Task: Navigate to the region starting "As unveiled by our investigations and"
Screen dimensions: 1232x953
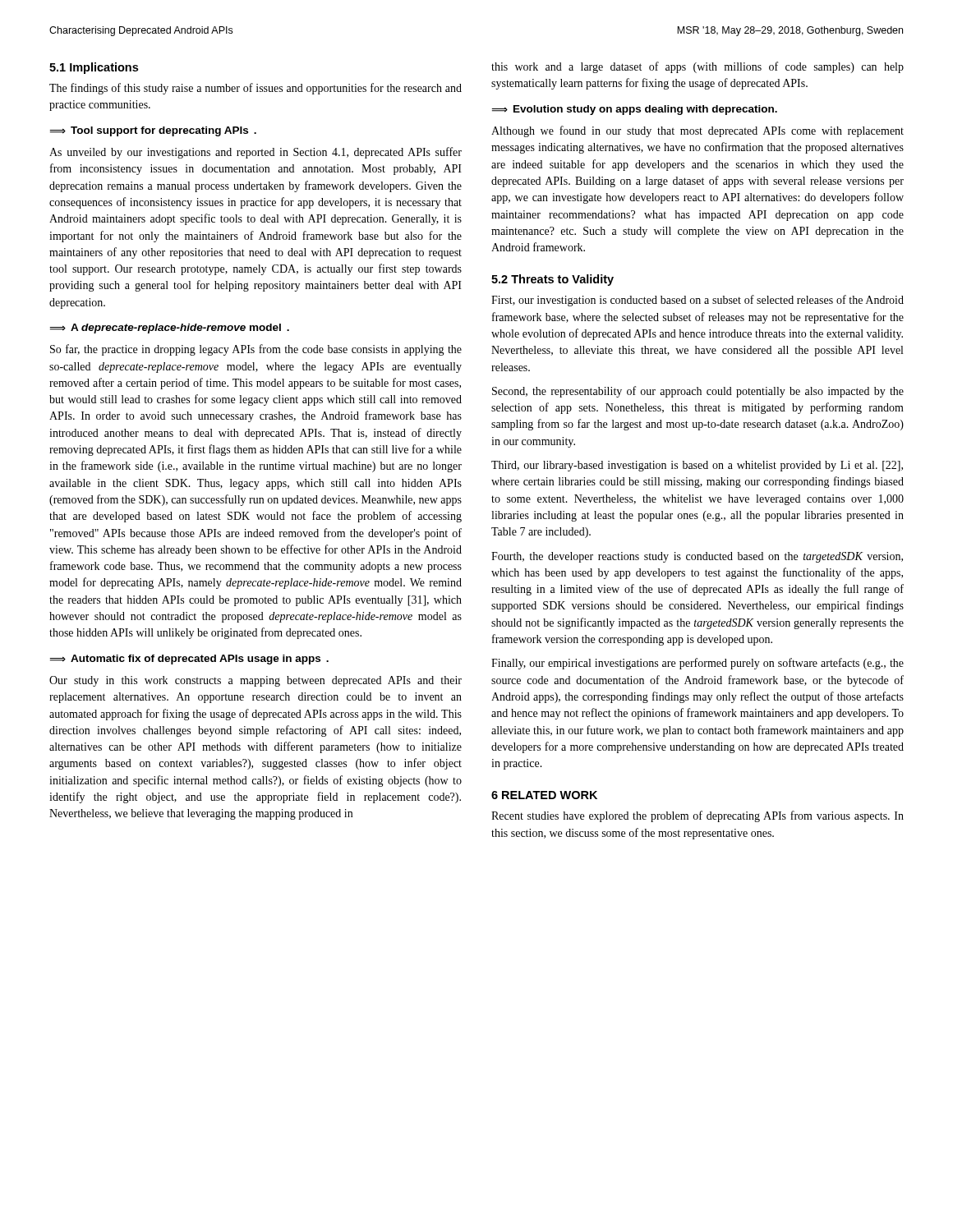Action: point(255,228)
